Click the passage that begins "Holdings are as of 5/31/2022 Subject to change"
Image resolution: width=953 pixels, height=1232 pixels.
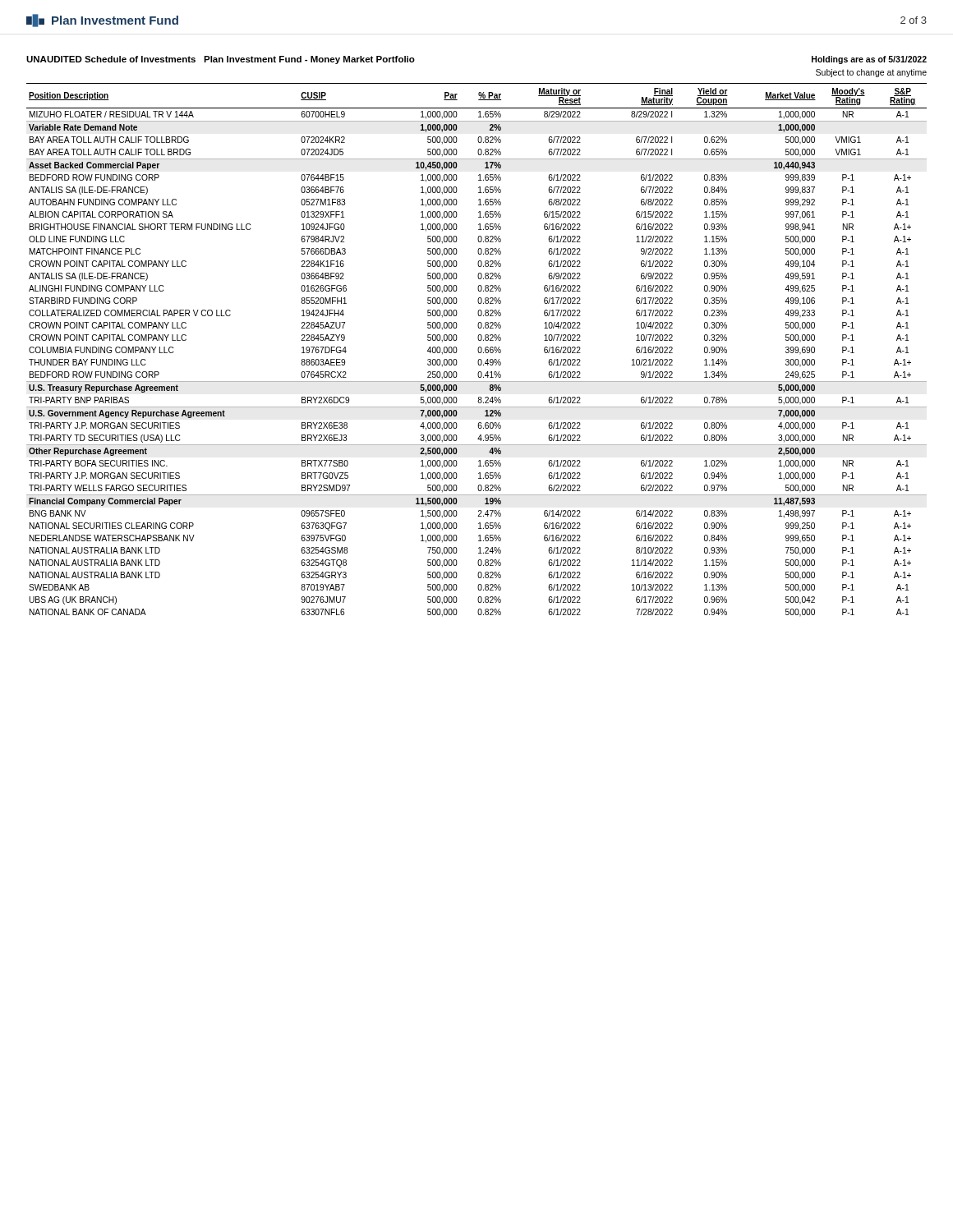click(869, 66)
